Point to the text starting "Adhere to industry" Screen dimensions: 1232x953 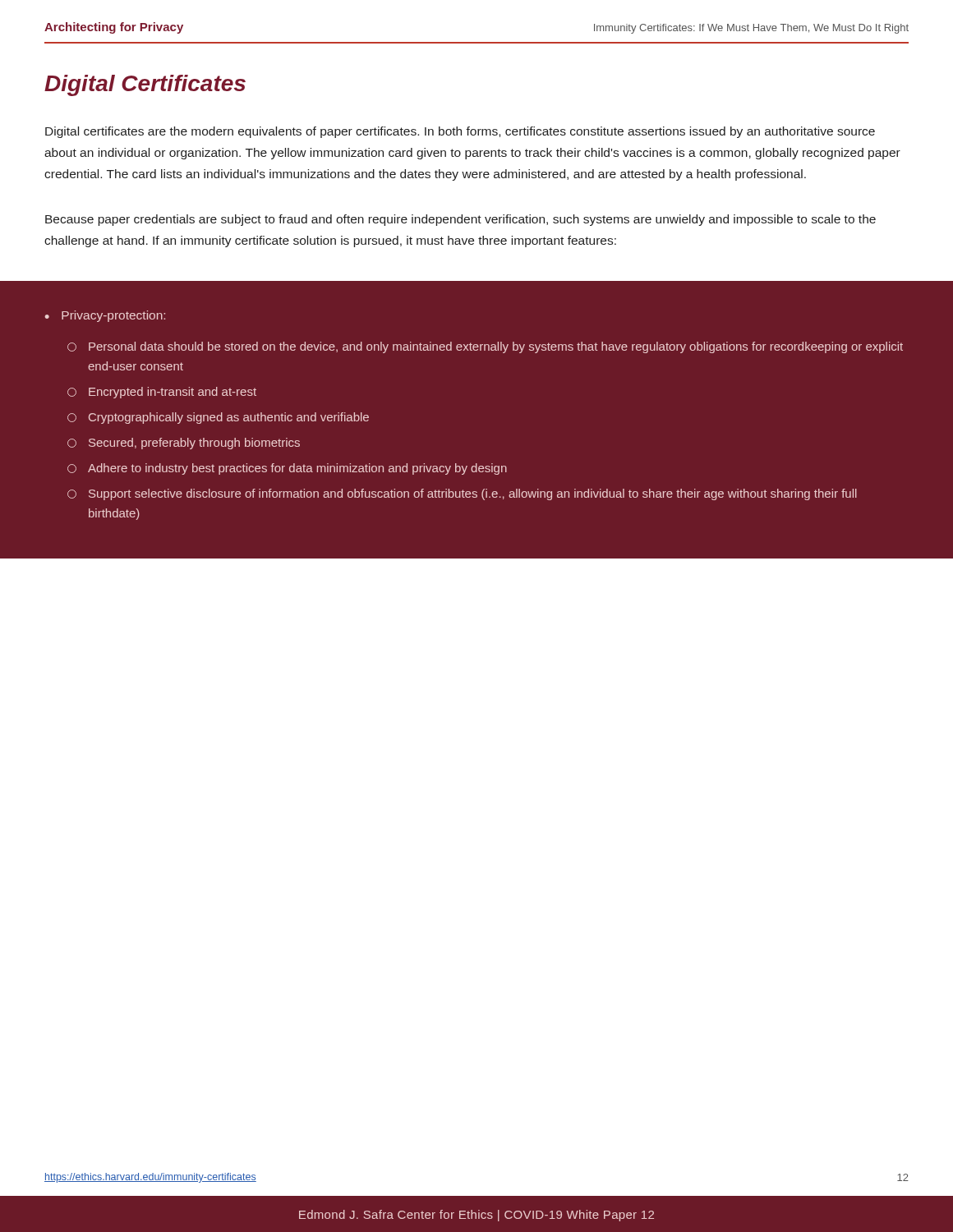pos(287,468)
